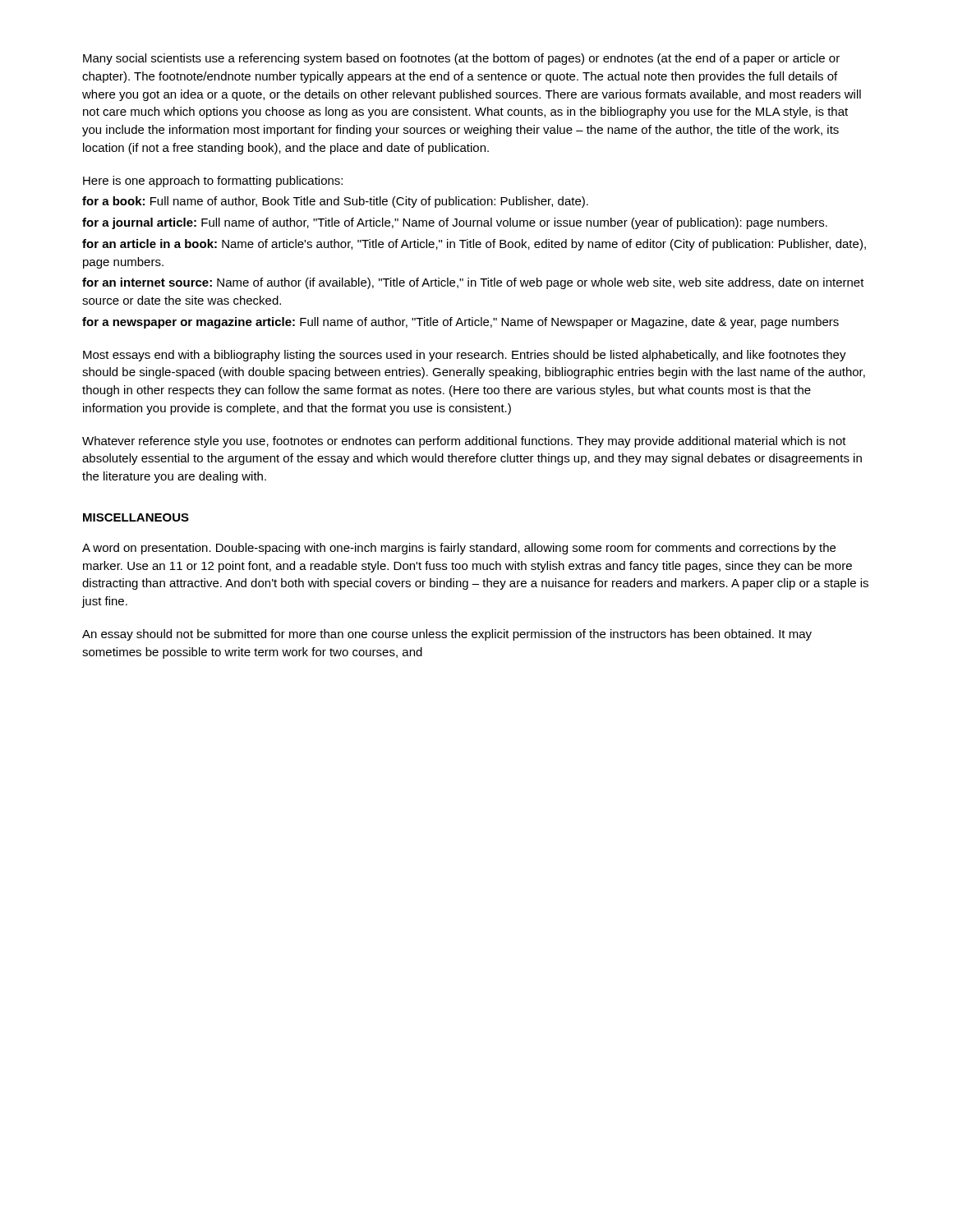This screenshot has height=1232, width=953.
Task: Click on the text block starting "An essay should not be submitted"
Action: click(447, 642)
